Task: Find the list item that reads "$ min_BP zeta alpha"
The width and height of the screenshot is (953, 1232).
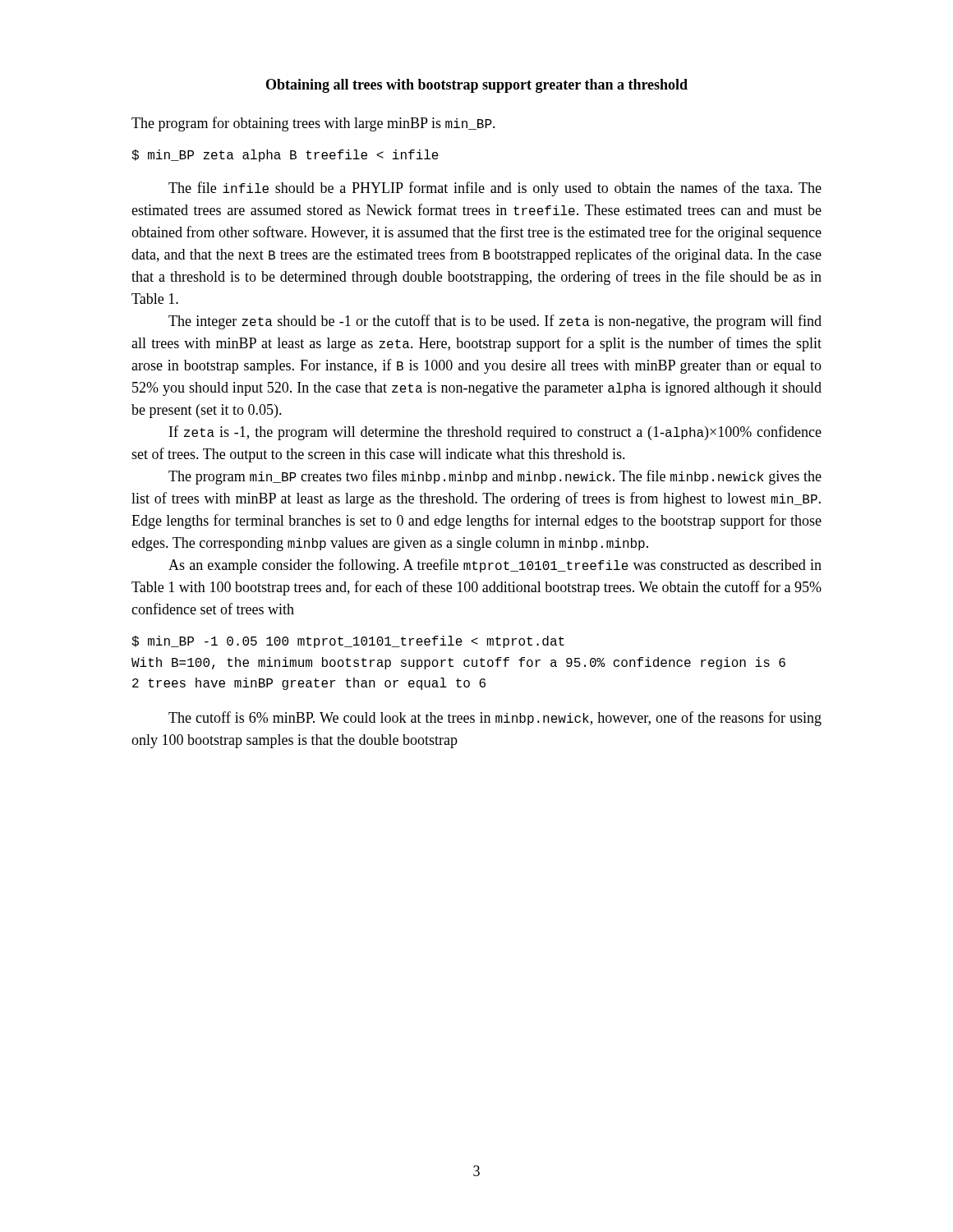Action: point(285,156)
